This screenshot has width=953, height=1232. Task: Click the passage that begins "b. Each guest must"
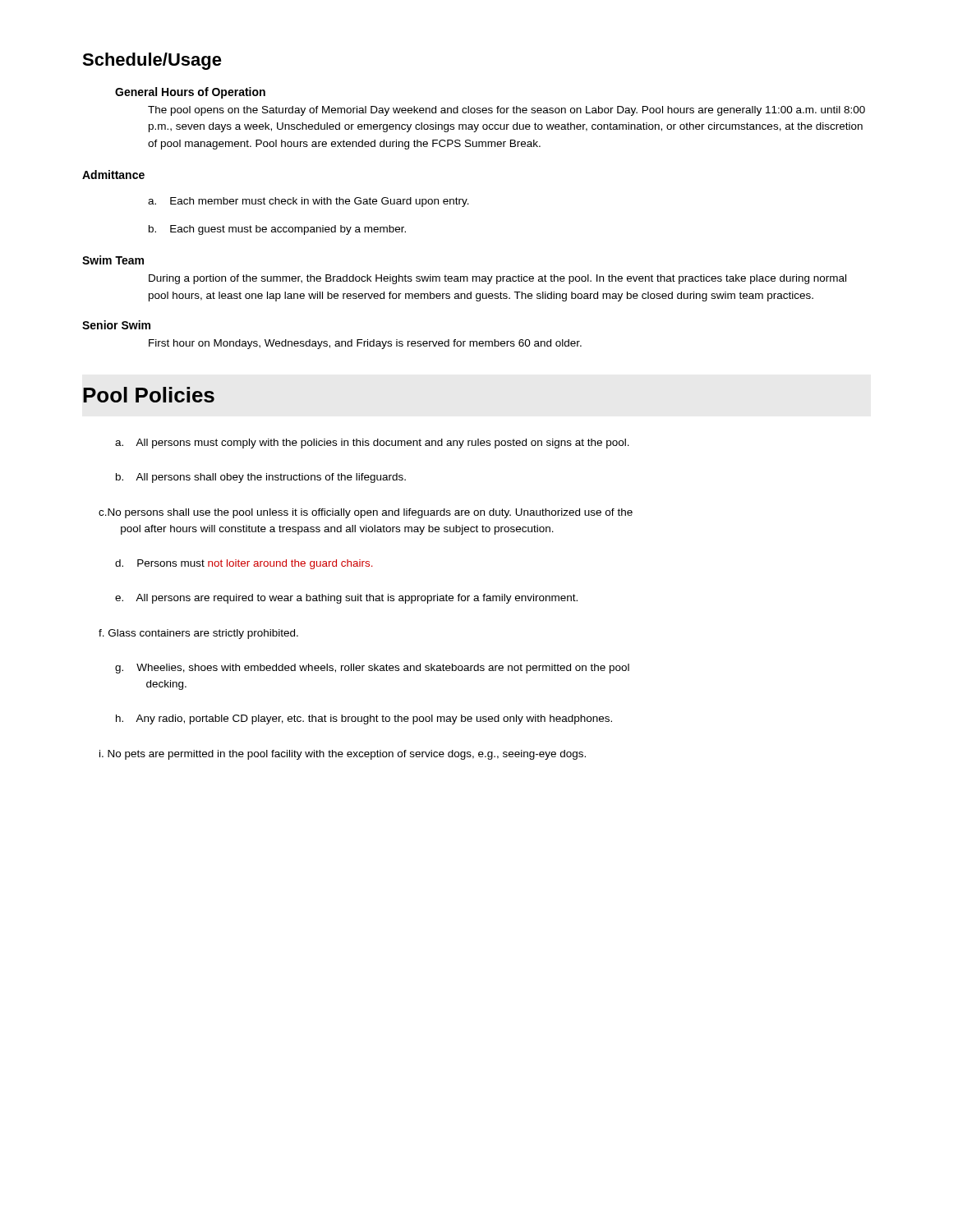tap(277, 229)
